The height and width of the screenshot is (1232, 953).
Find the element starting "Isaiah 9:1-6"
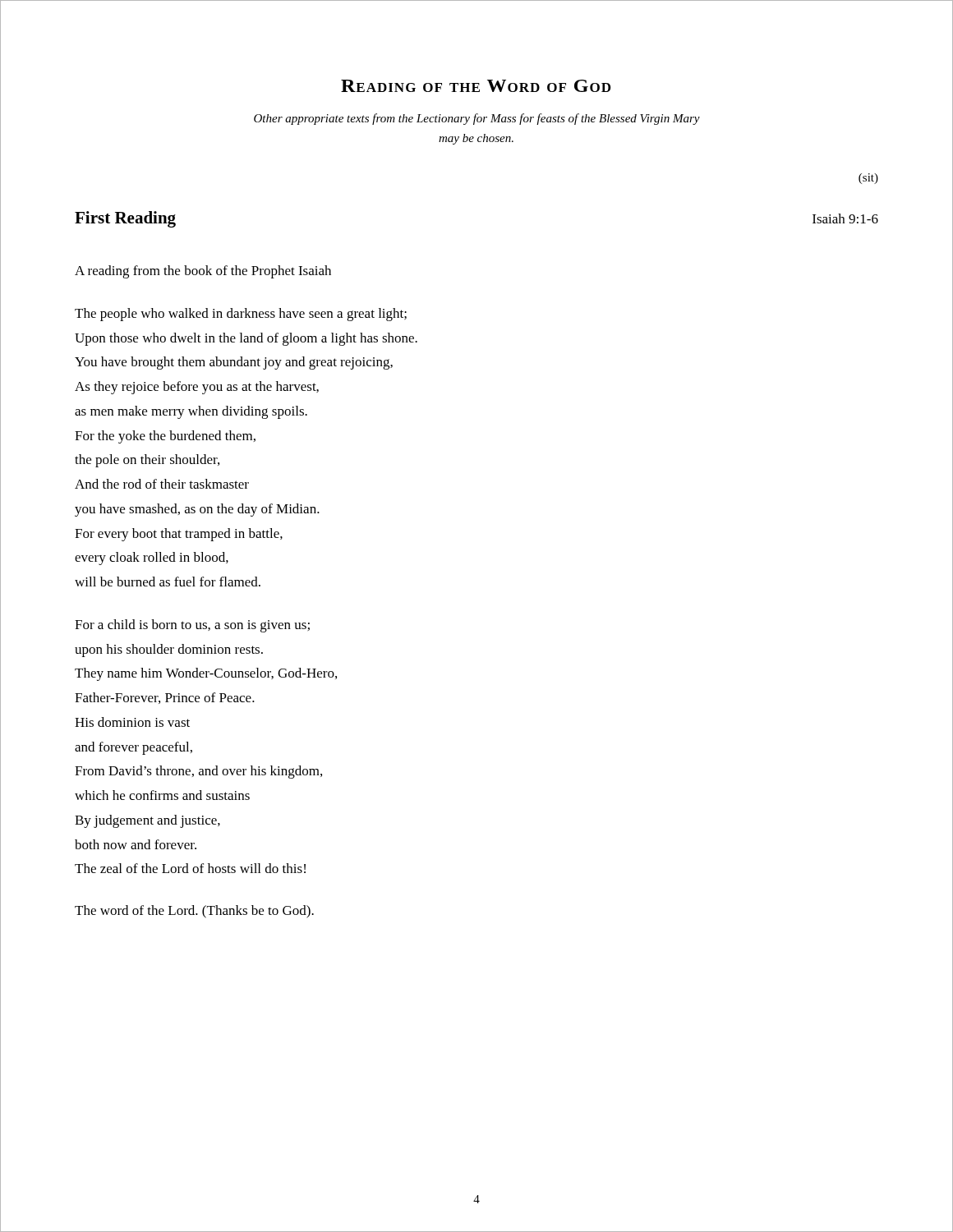click(x=845, y=219)
